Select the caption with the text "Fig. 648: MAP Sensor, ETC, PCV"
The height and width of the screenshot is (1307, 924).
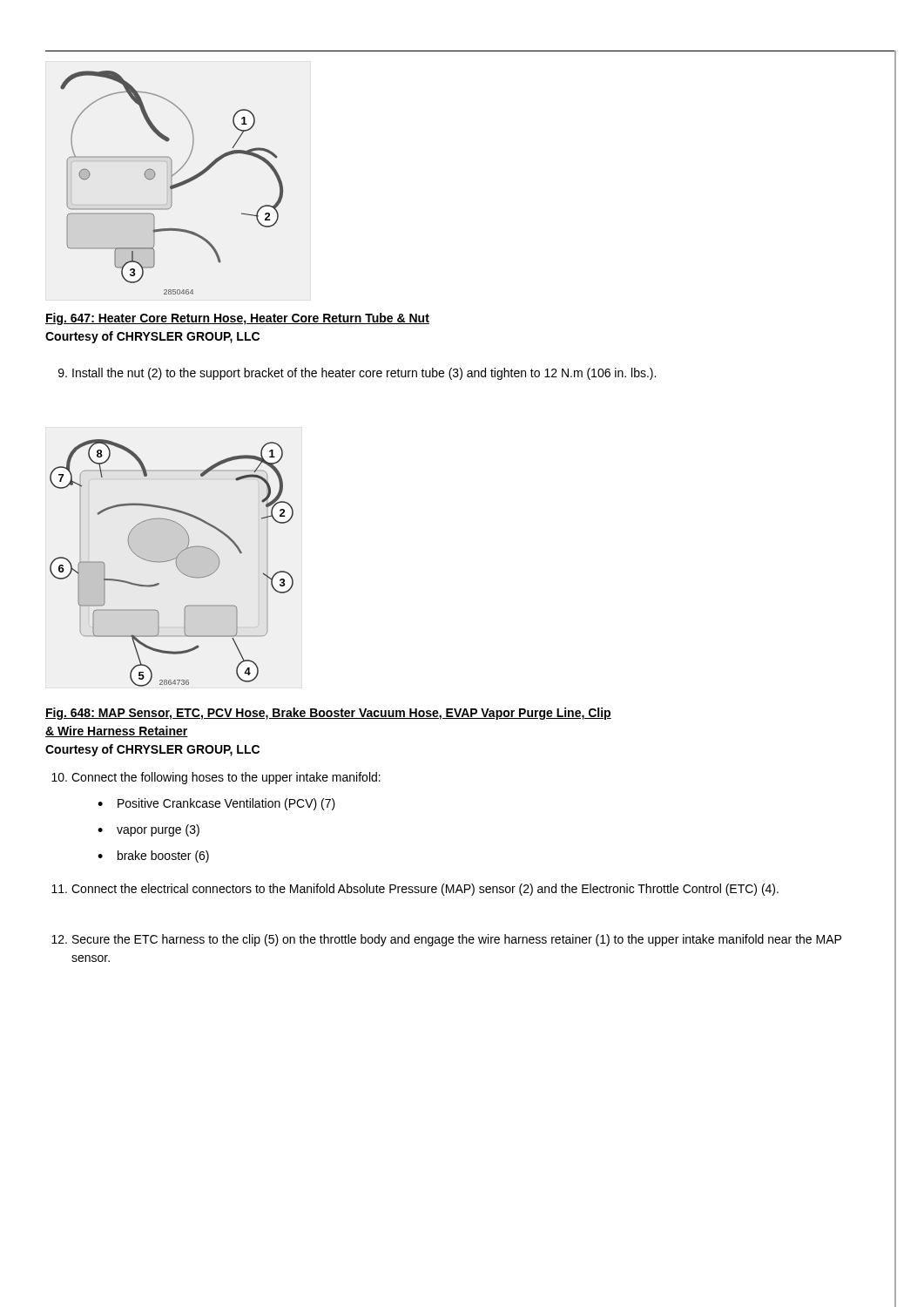pos(328,714)
